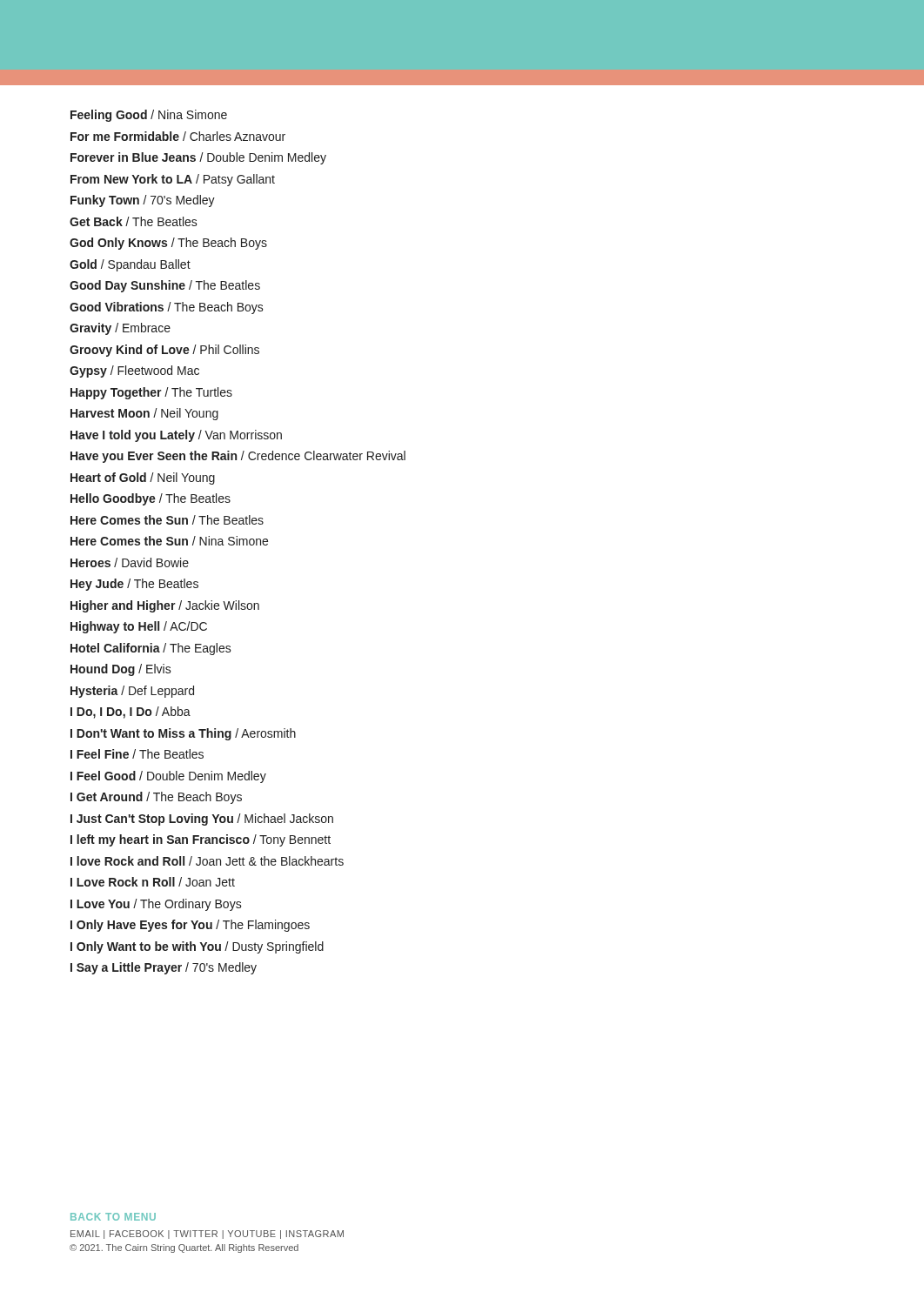Find the region starting "Feeling Good / Nina Simone"

pyautogui.click(x=149, y=116)
